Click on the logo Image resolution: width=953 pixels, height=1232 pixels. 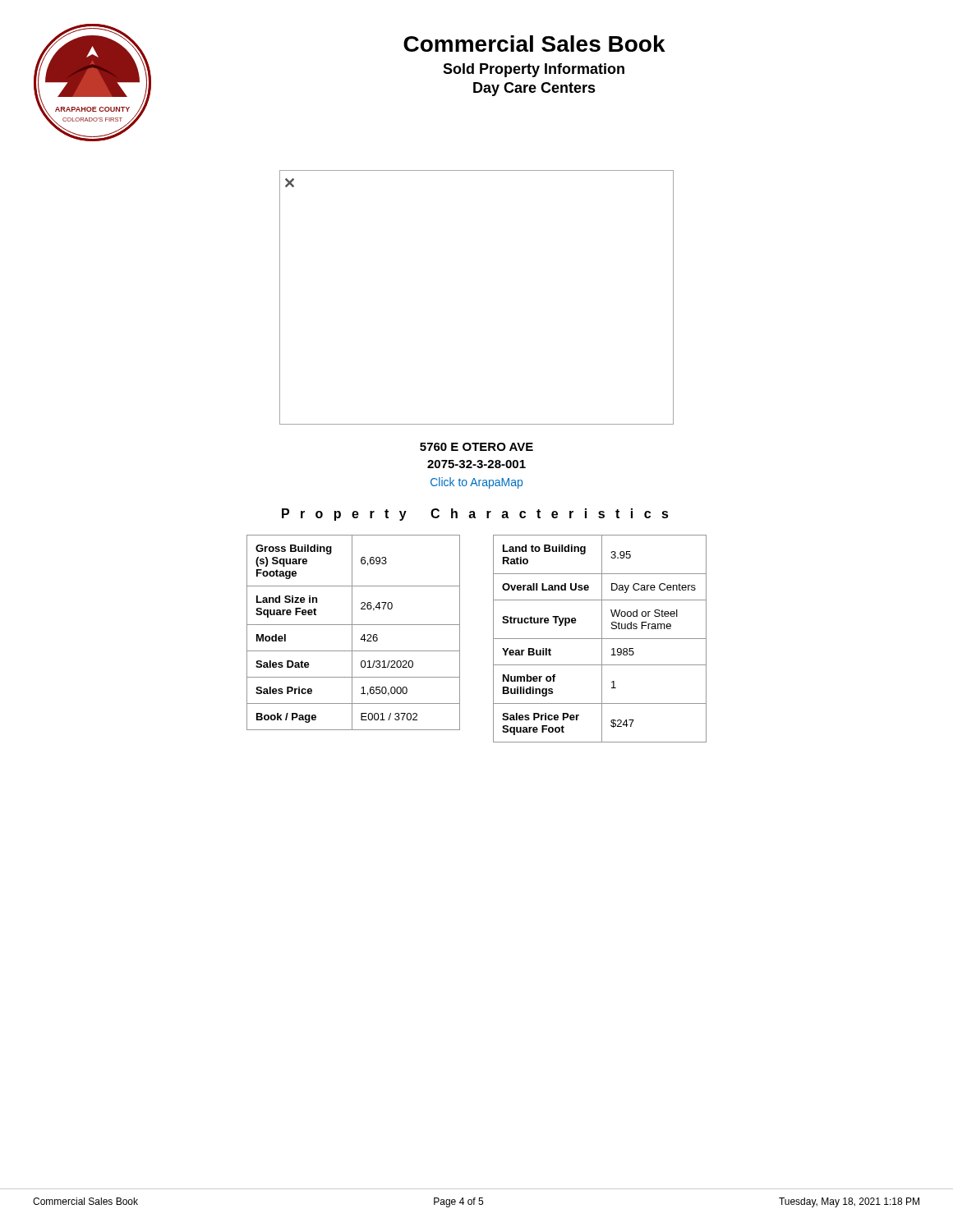click(99, 83)
